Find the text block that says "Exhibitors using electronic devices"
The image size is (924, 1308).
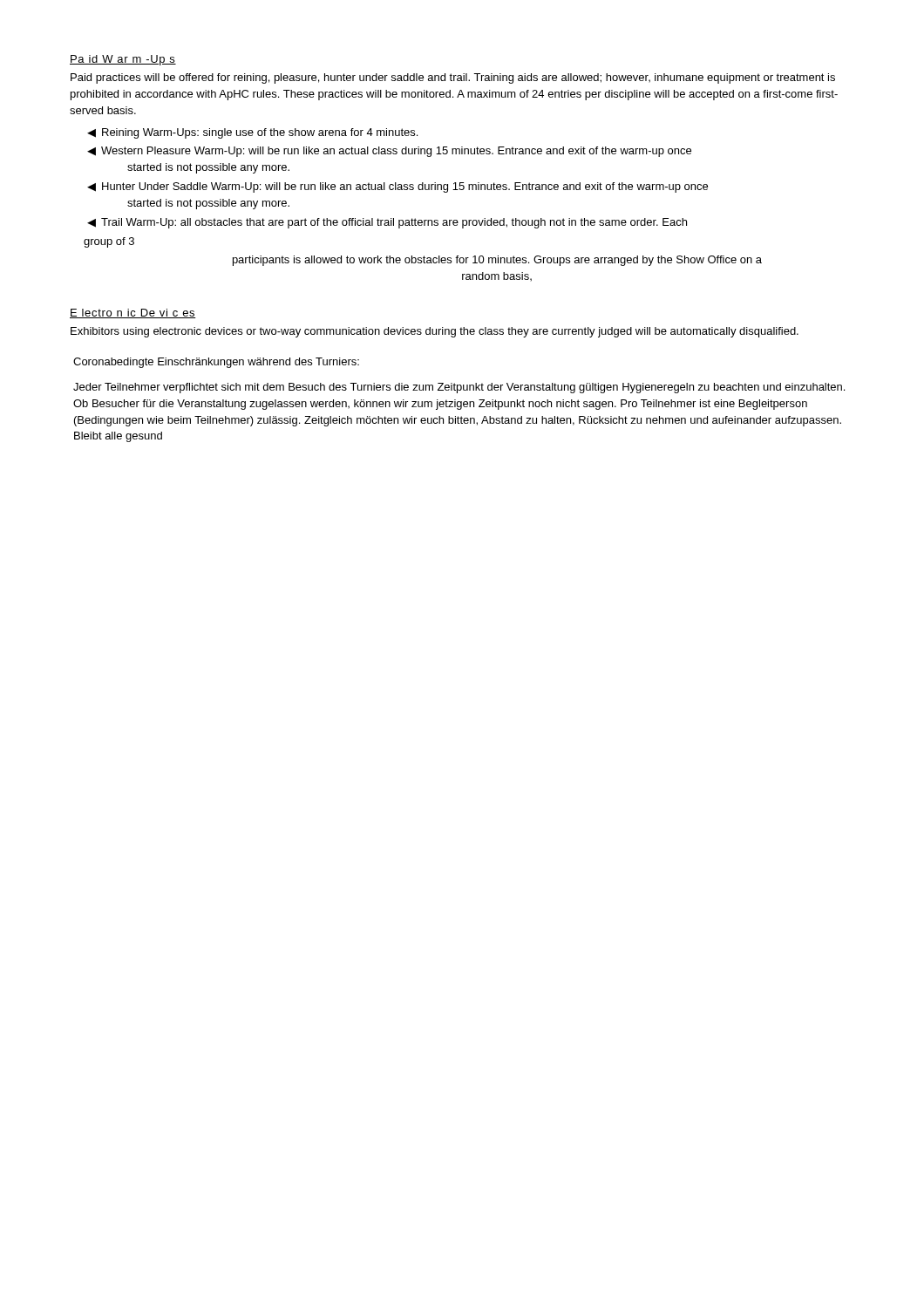(x=434, y=331)
